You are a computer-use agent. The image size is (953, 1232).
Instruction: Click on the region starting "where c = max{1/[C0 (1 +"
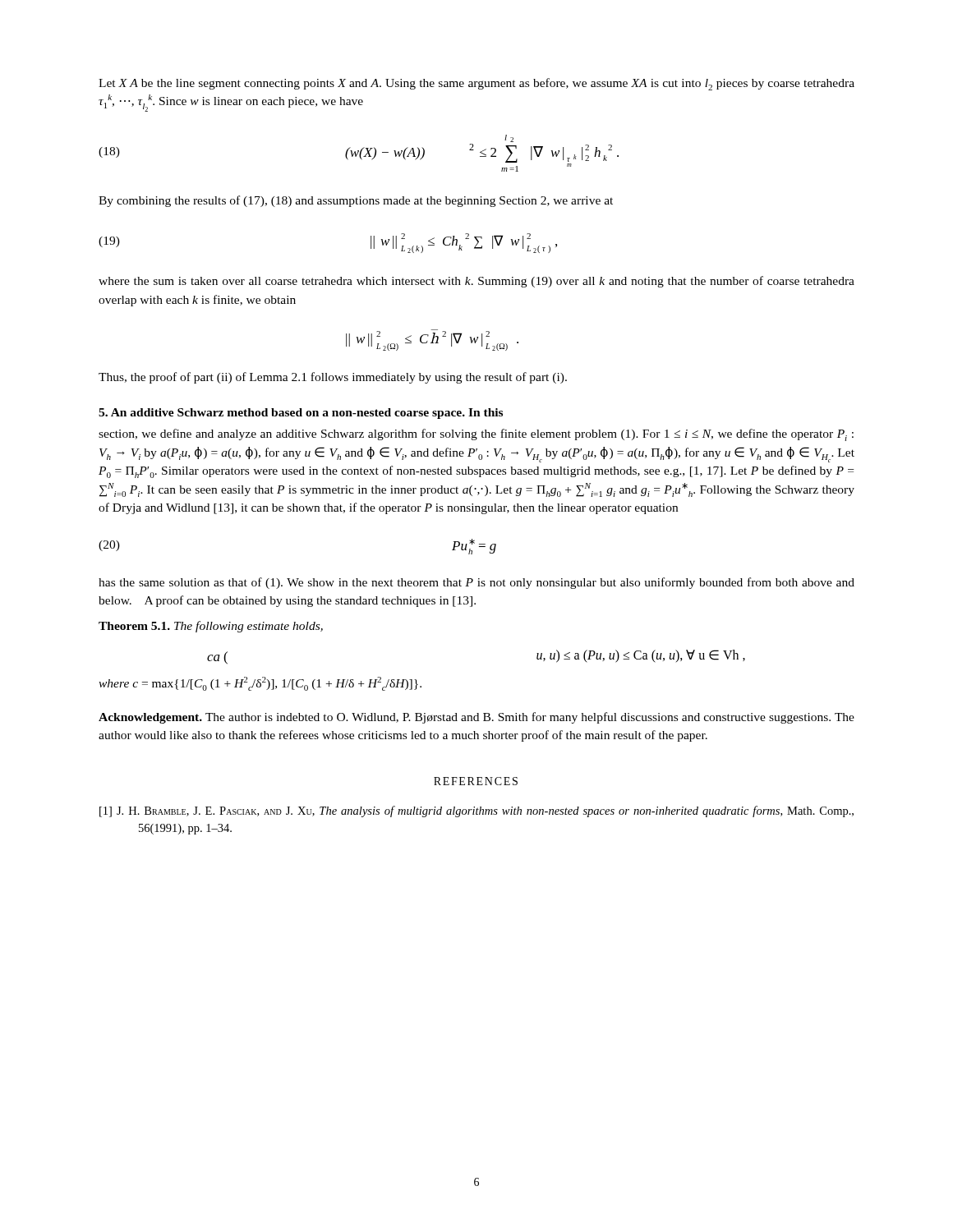coord(260,683)
